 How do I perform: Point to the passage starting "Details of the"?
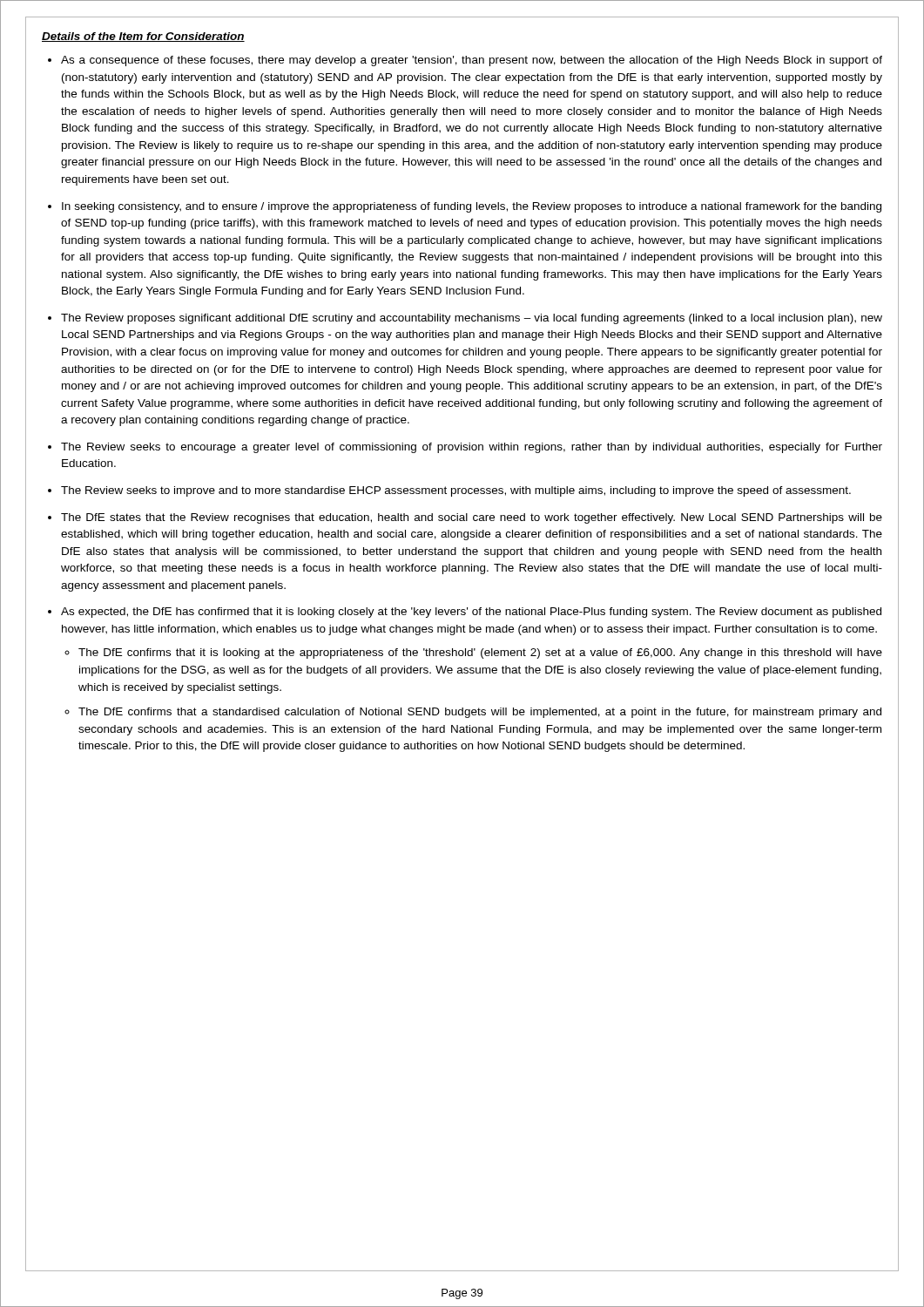click(x=143, y=36)
